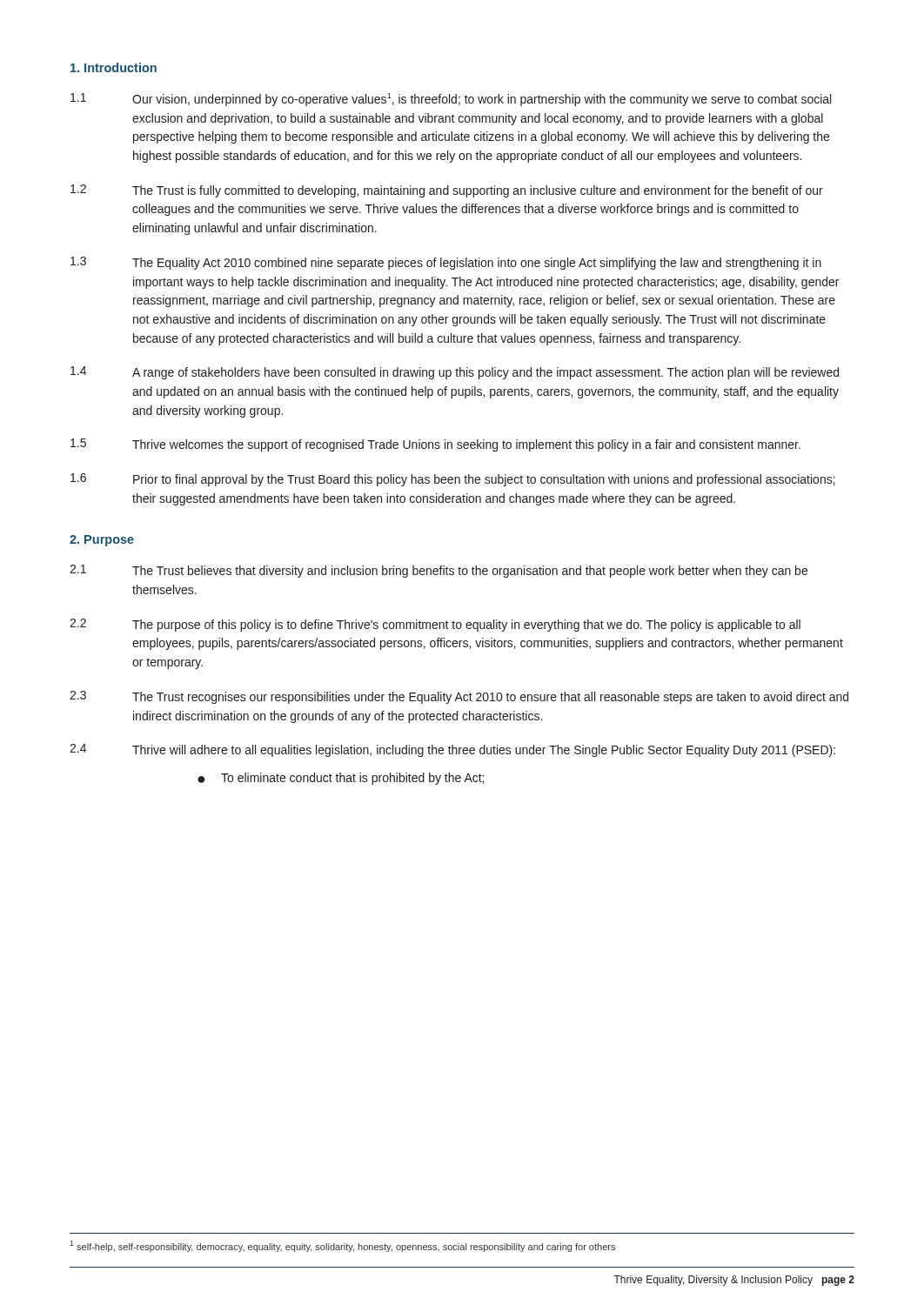Locate the region starting "5 Thrive welcomes the support"
The image size is (924, 1305).
click(462, 446)
